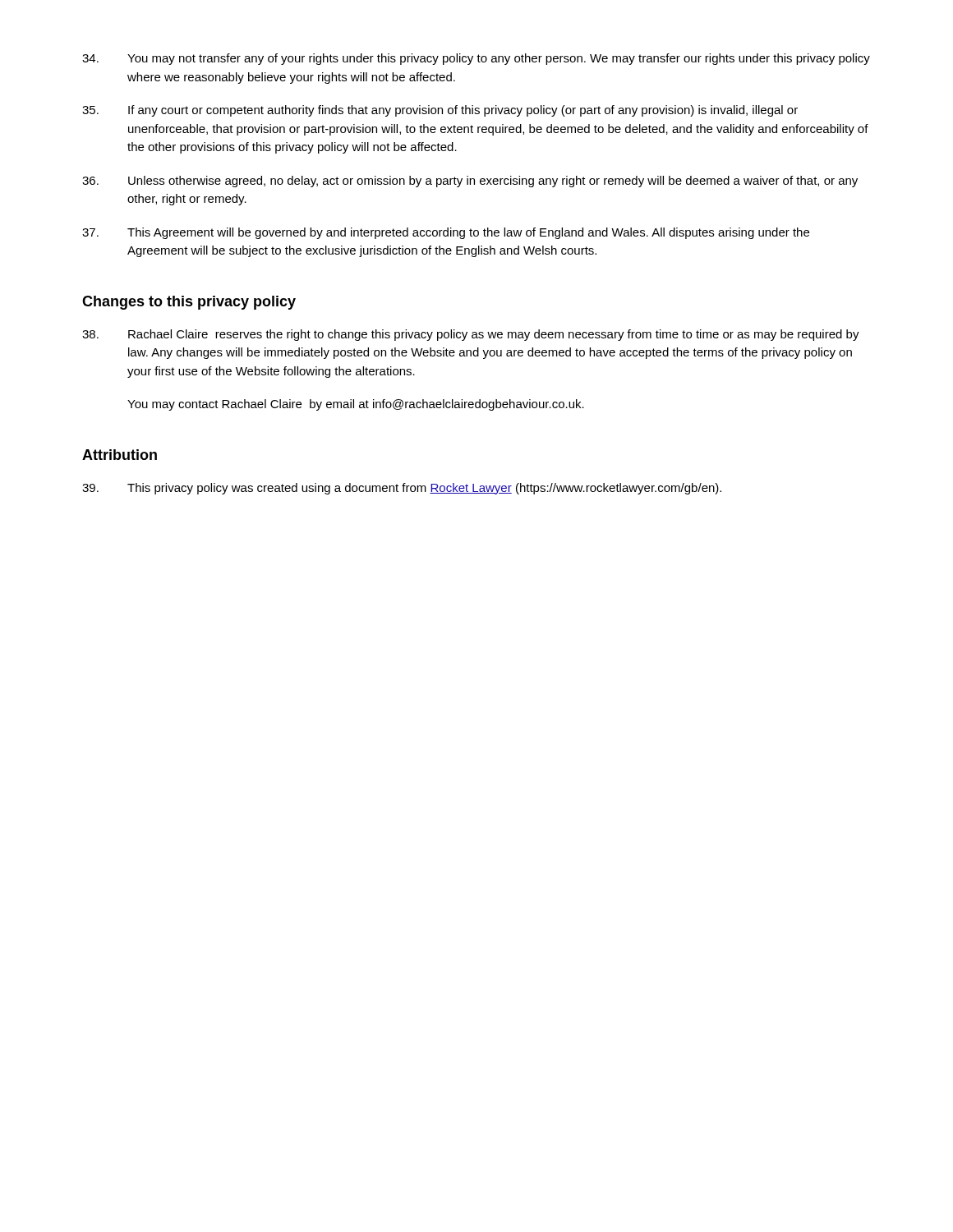The image size is (953, 1232).
Task: Select the list item that says "34. You may not"
Action: click(x=476, y=68)
